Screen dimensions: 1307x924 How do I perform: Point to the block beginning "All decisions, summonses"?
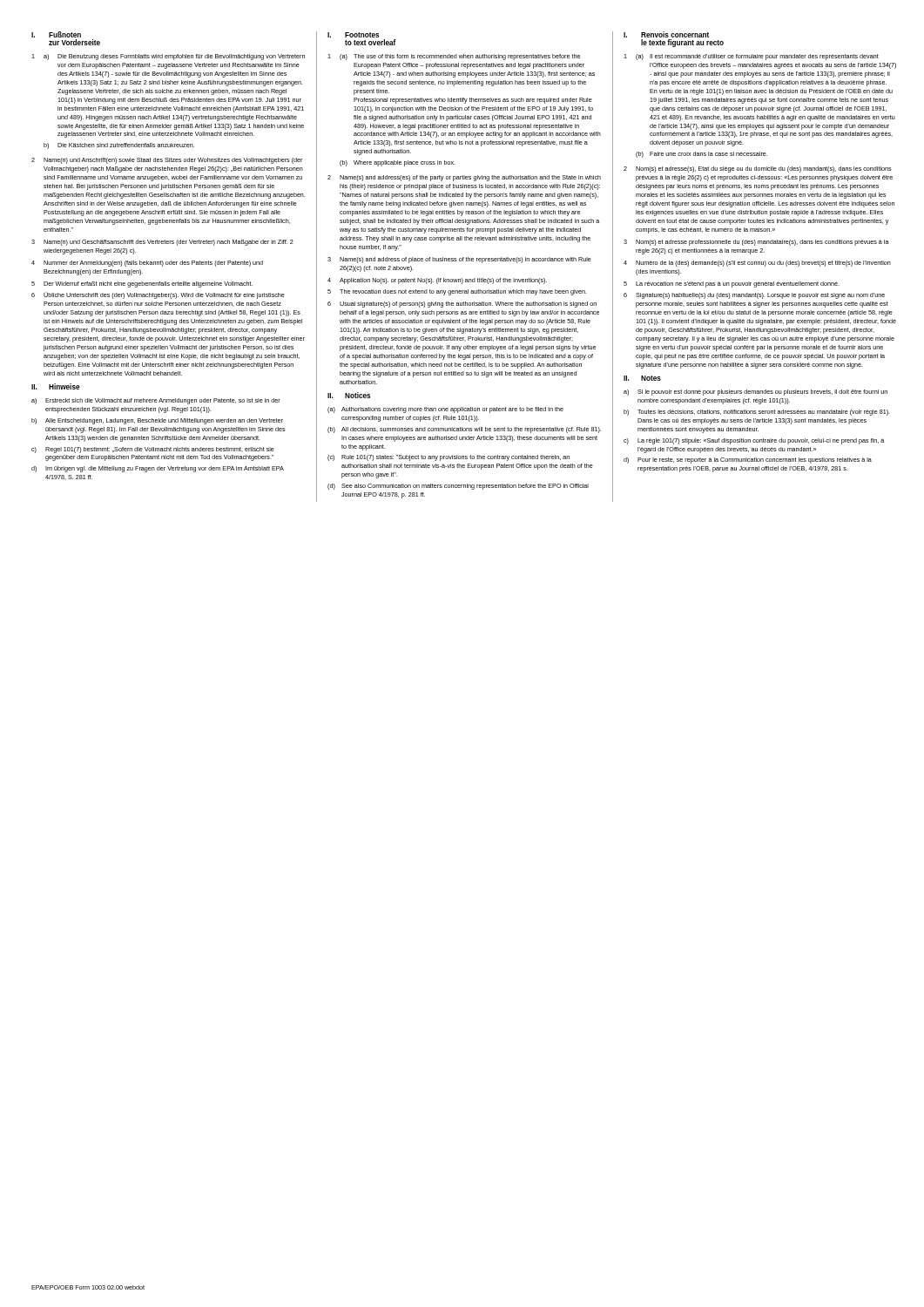tap(472, 437)
